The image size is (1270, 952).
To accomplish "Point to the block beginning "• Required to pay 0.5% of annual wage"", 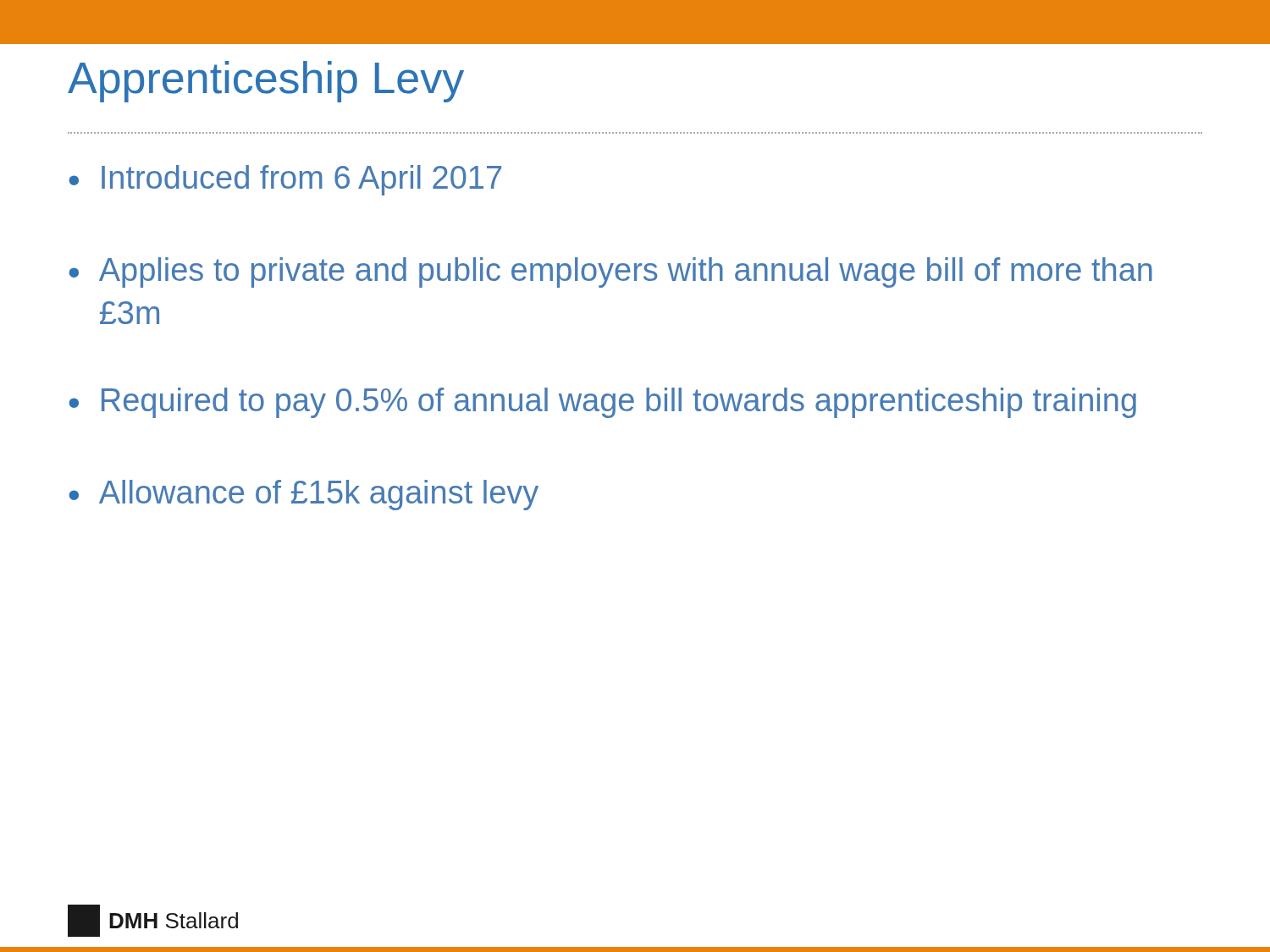I will coord(603,403).
